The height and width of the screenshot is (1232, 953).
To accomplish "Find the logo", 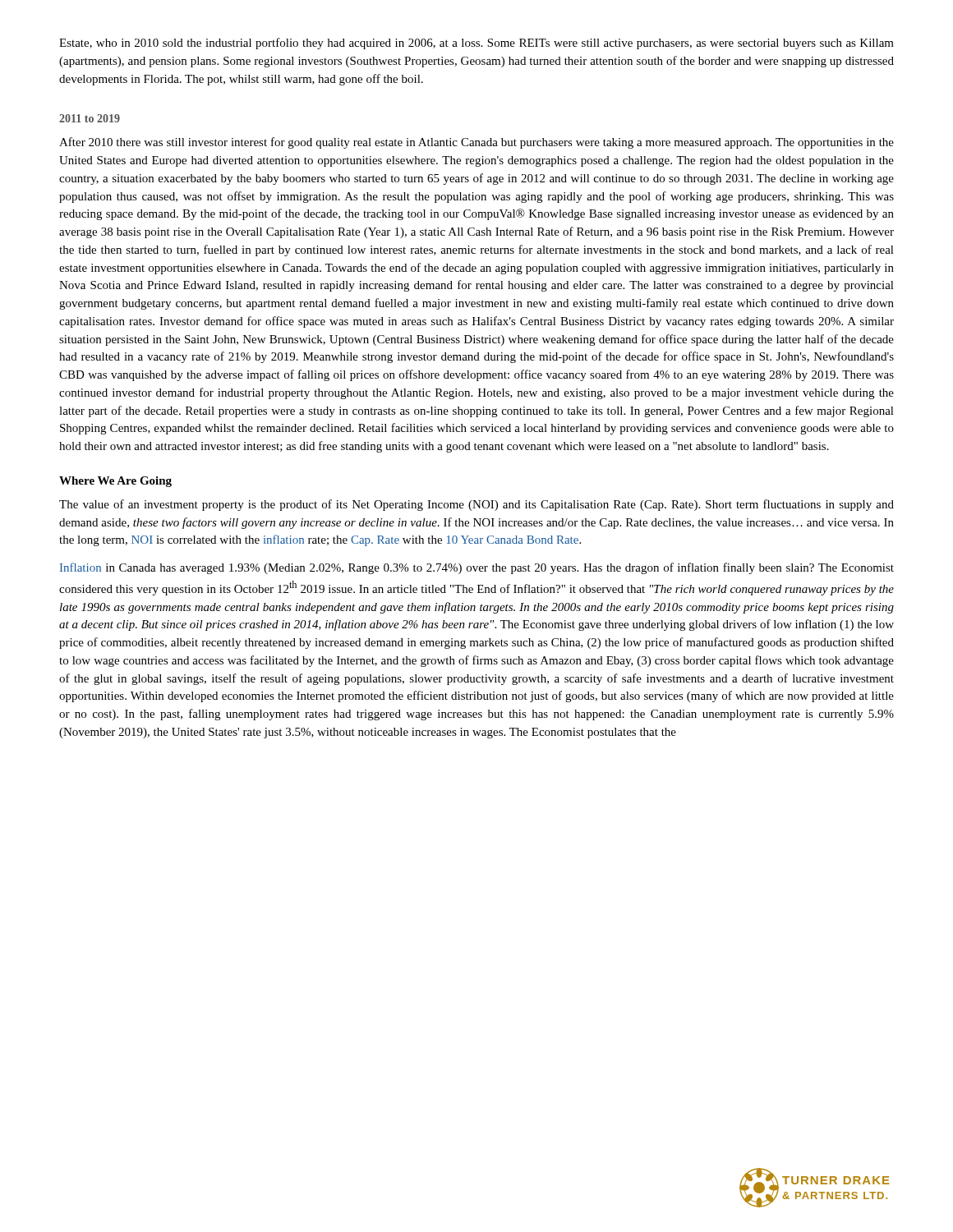I will coord(816,1188).
